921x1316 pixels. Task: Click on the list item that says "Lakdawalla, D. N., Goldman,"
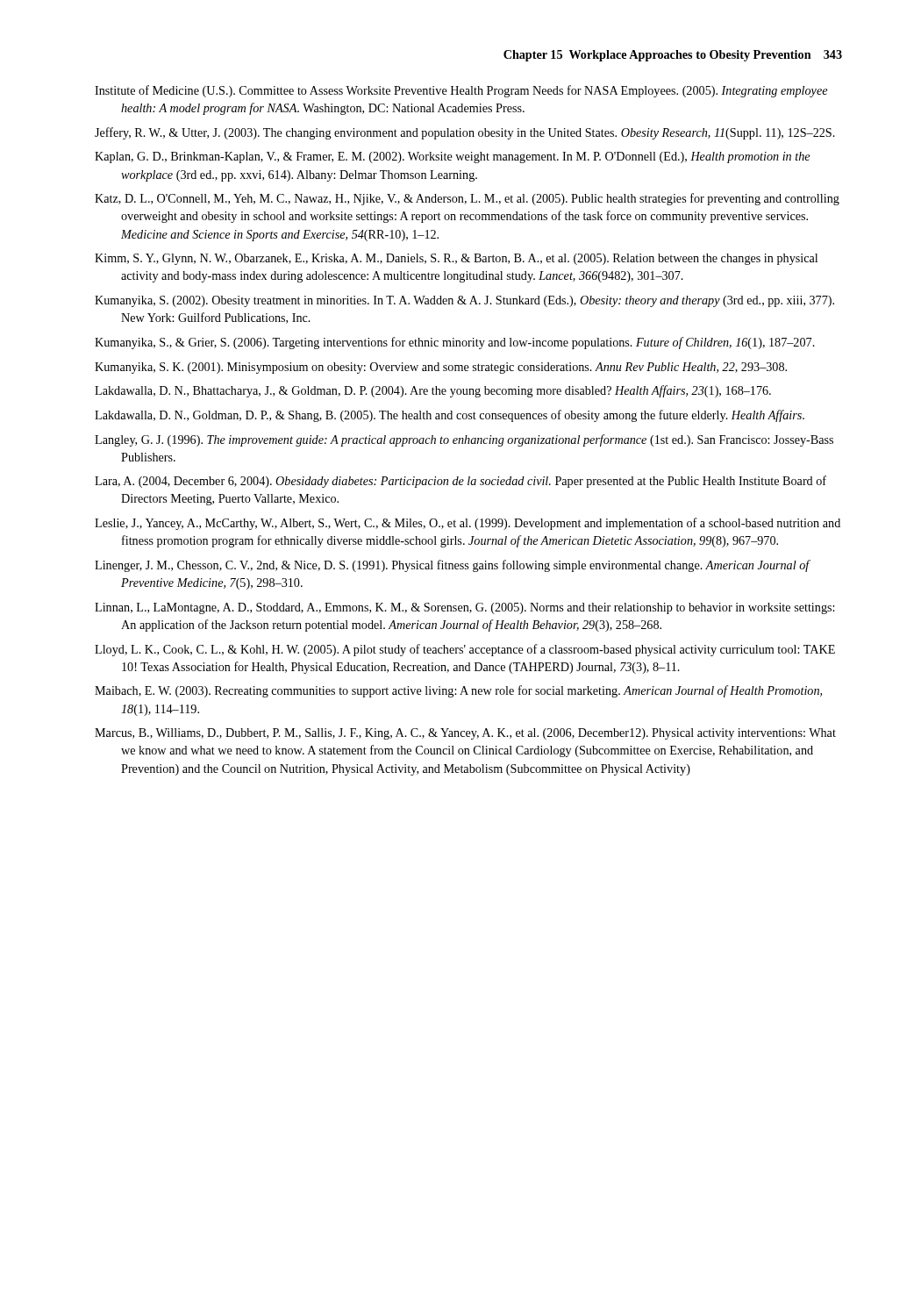[x=450, y=415]
